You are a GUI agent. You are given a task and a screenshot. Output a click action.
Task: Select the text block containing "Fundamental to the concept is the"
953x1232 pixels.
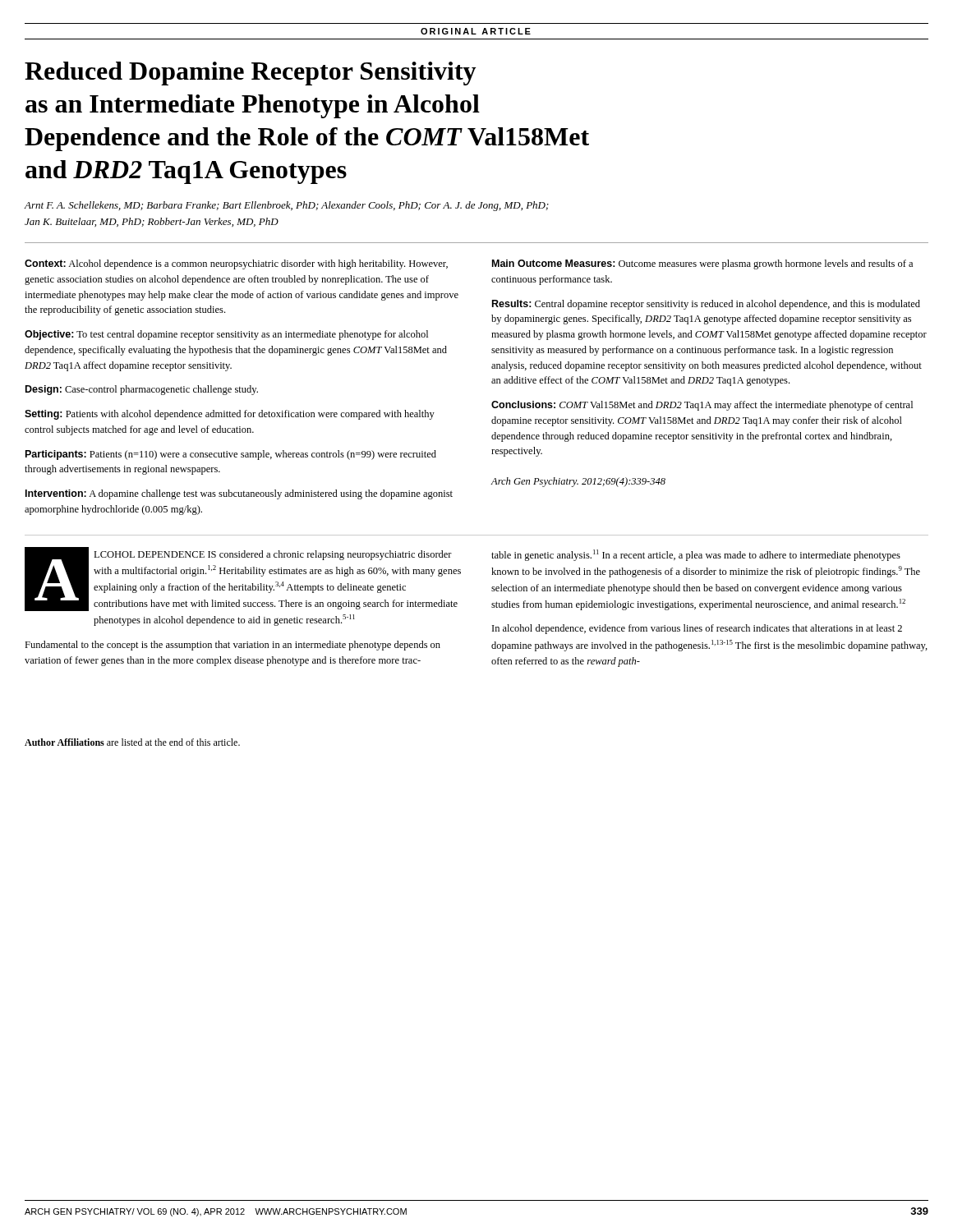[x=233, y=653]
